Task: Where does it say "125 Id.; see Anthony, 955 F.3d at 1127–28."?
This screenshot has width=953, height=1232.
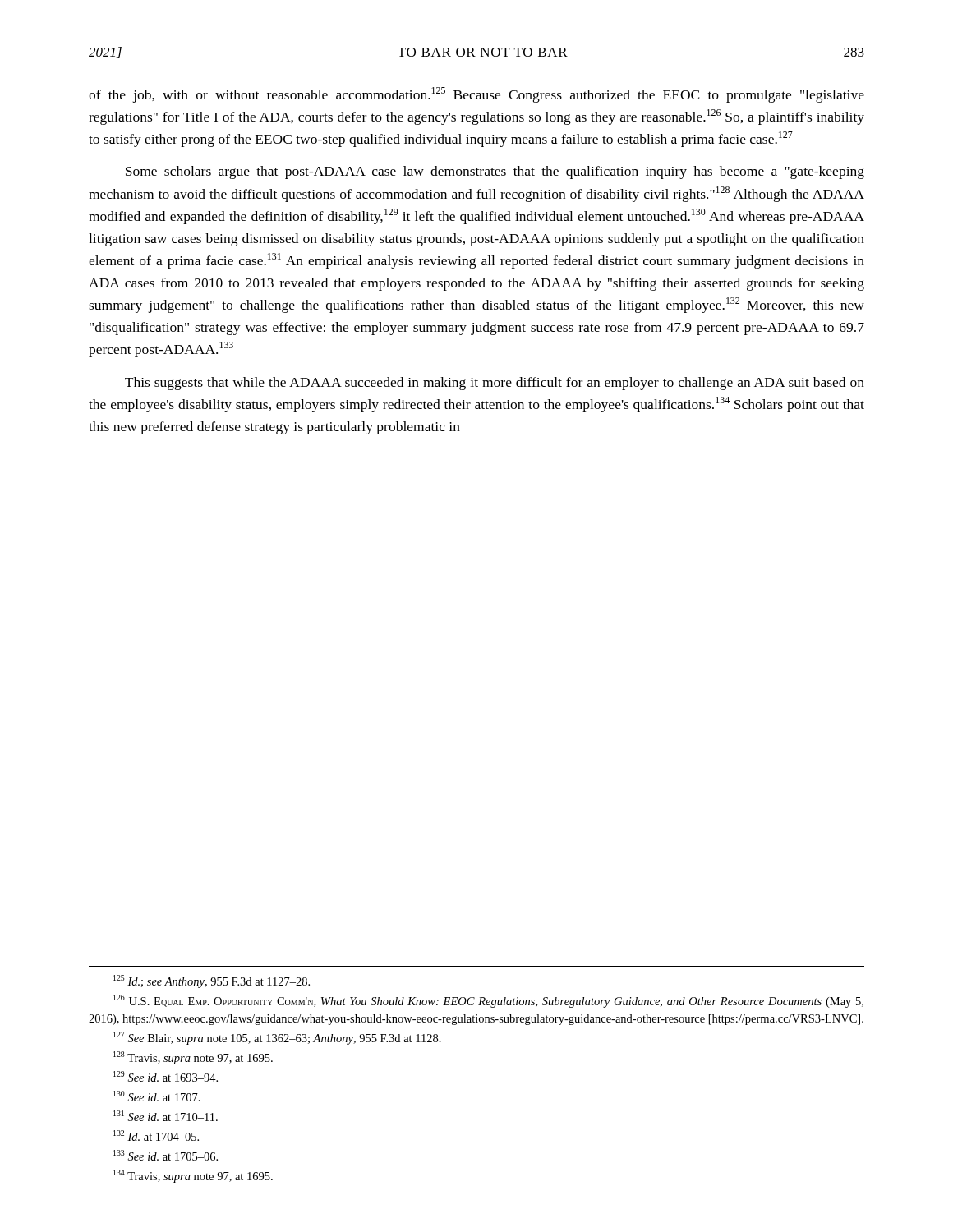Action: 212,981
